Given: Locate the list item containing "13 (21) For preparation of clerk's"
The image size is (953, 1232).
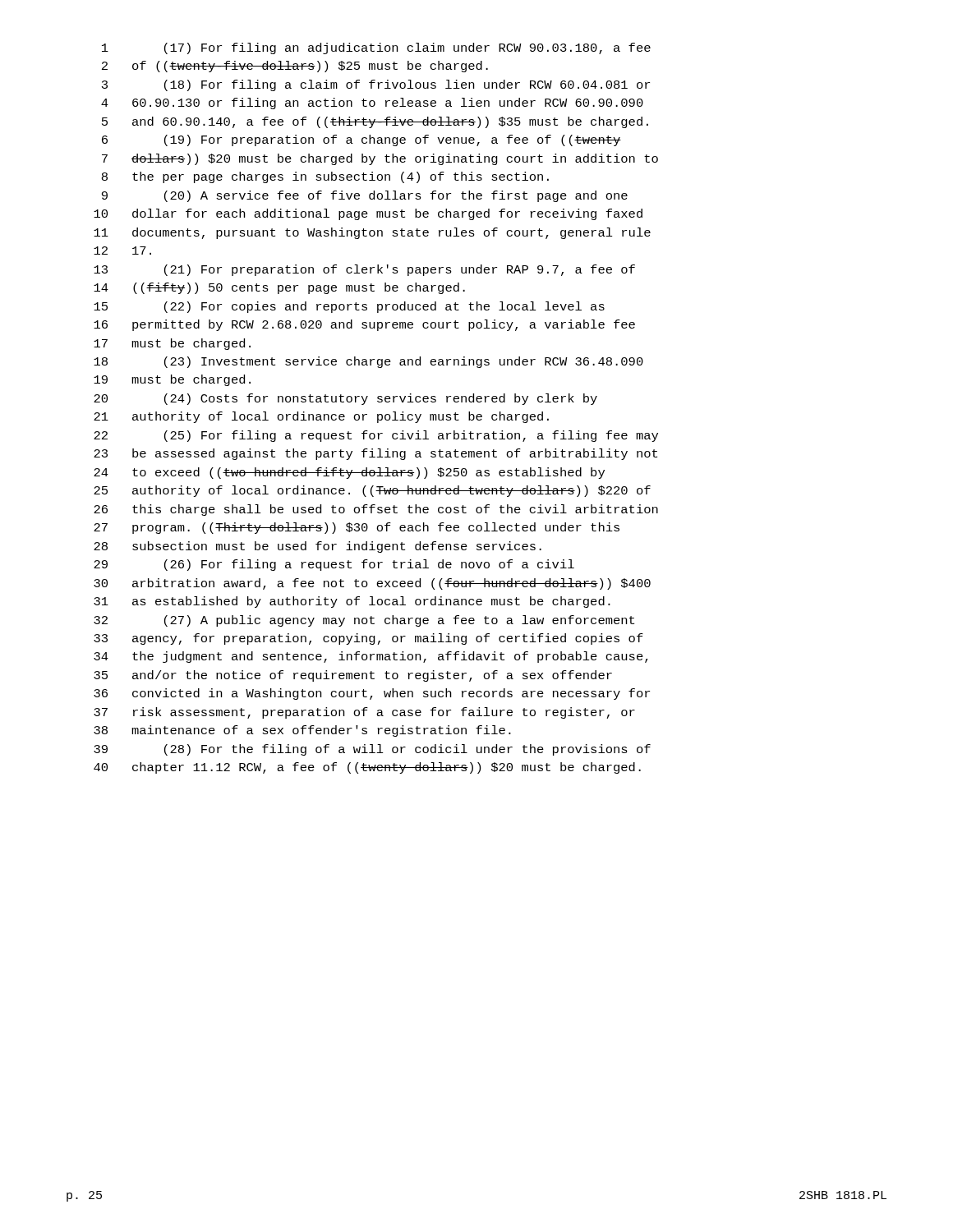Looking at the screenshot, I should click(x=476, y=270).
